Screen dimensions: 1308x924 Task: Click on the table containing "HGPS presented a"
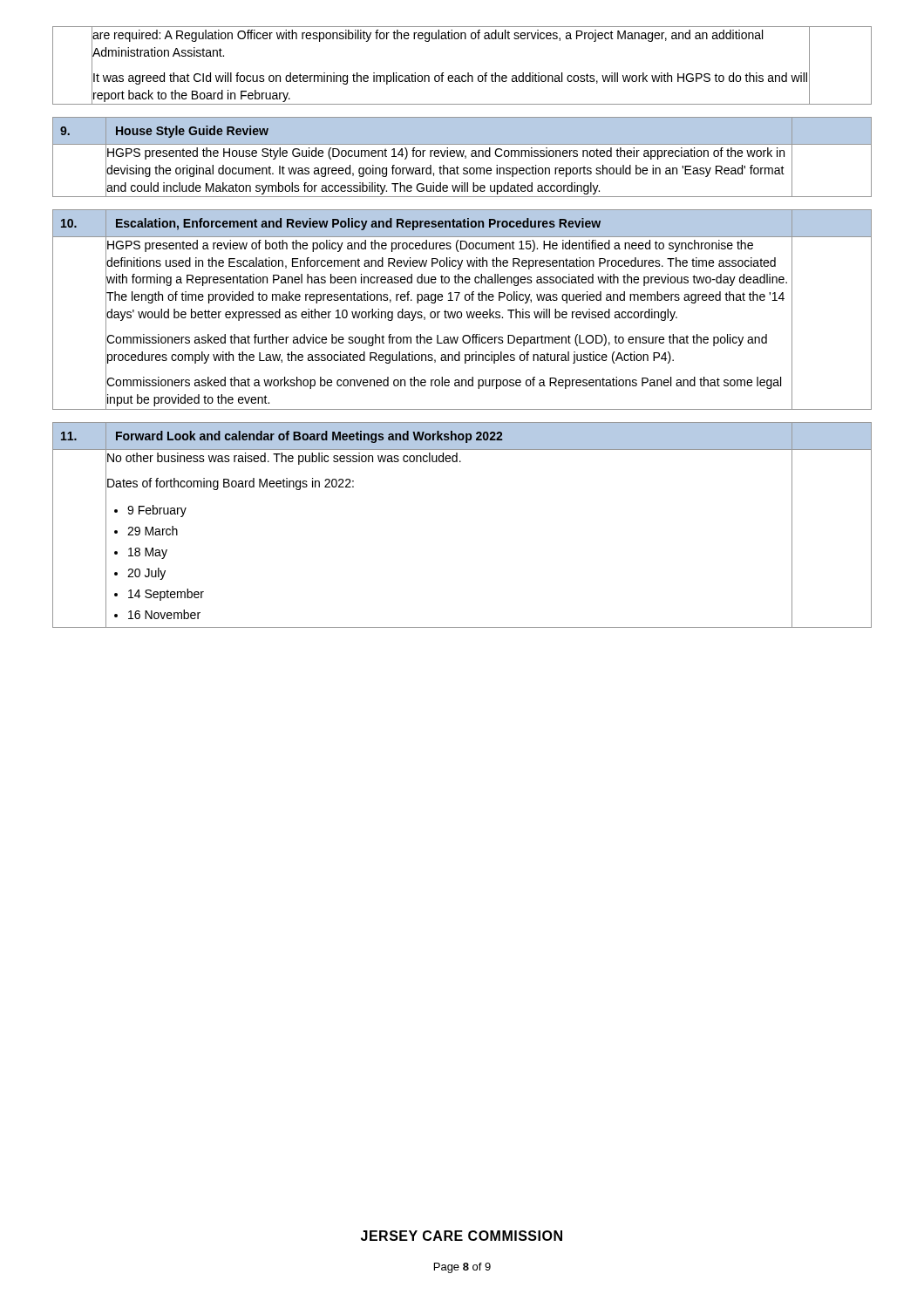[x=462, y=309]
